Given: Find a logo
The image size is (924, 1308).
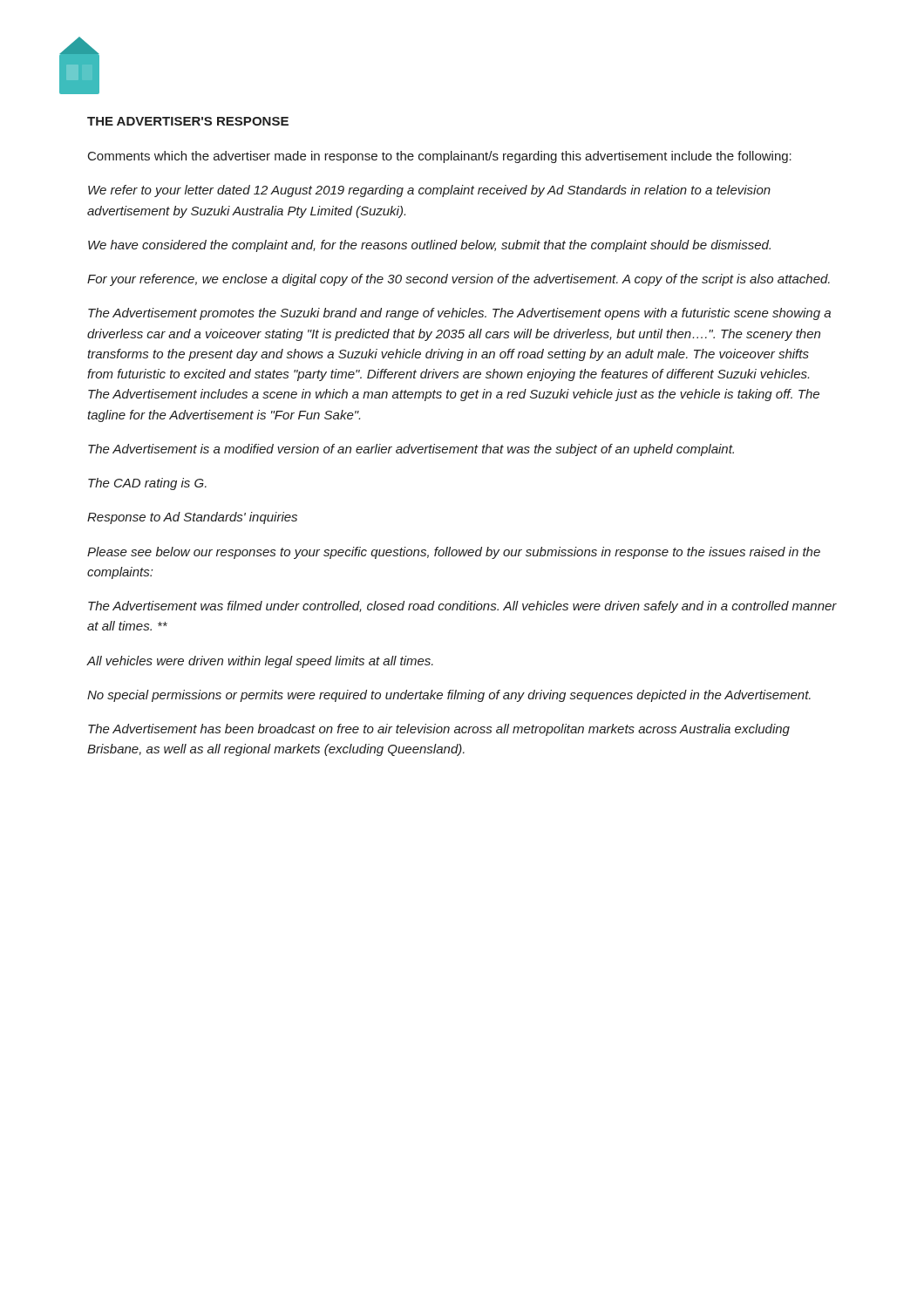Looking at the screenshot, I should [79, 68].
